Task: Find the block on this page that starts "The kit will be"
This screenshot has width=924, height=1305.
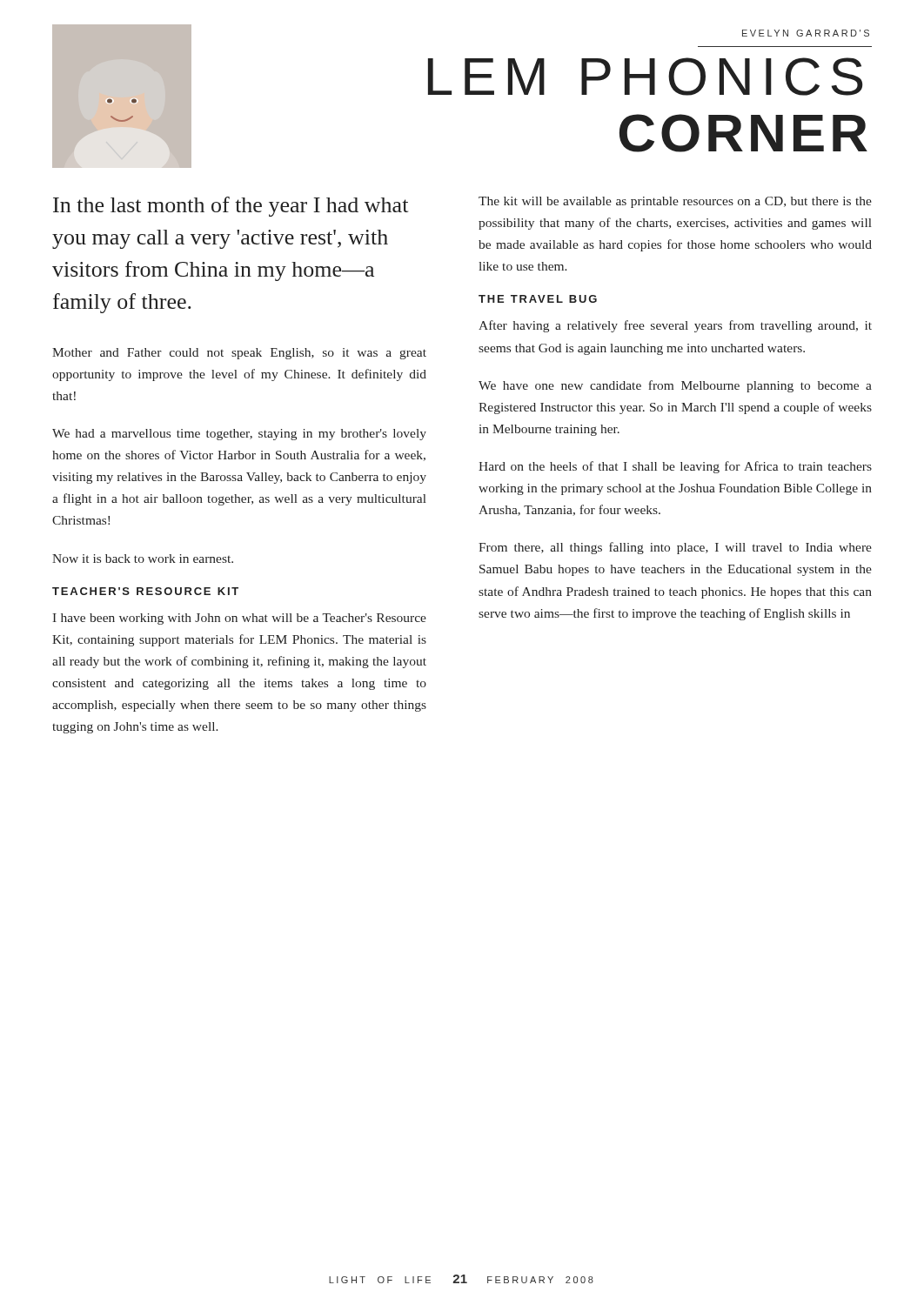Action: pyautogui.click(x=675, y=233)
